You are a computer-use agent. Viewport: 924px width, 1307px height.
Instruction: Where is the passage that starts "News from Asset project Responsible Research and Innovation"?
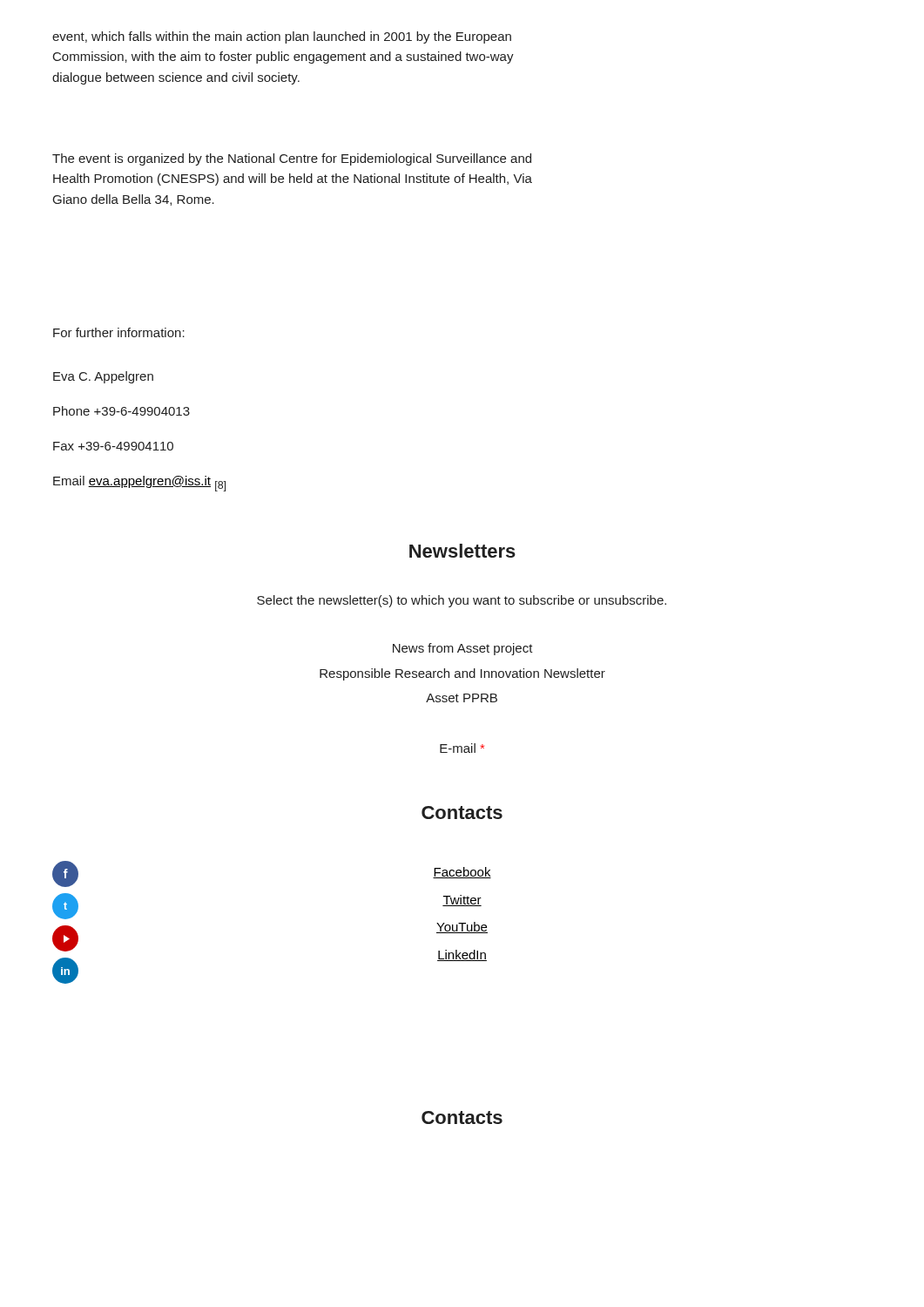[462, 673]
